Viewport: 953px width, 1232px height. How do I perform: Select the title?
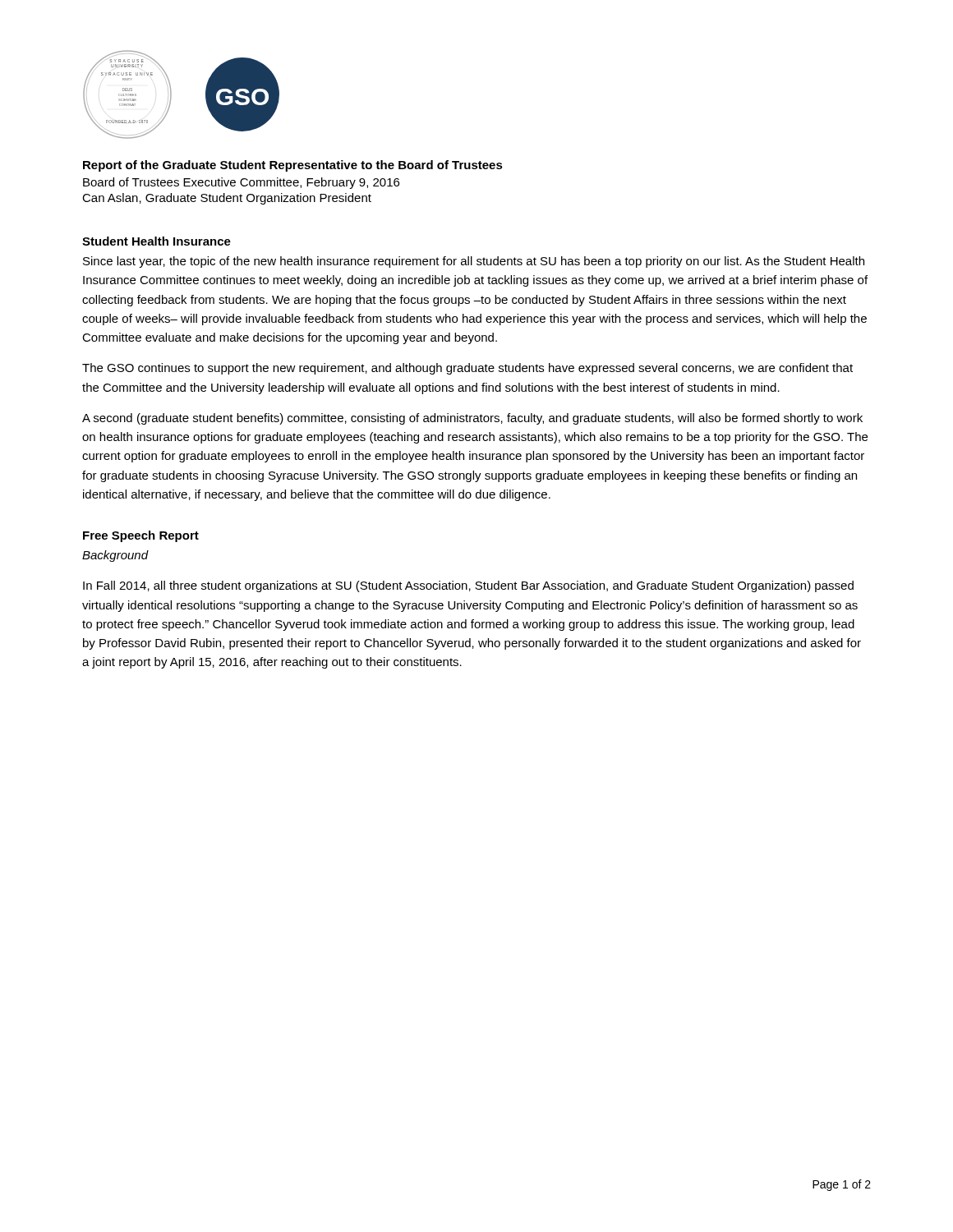tap(476, 165)
